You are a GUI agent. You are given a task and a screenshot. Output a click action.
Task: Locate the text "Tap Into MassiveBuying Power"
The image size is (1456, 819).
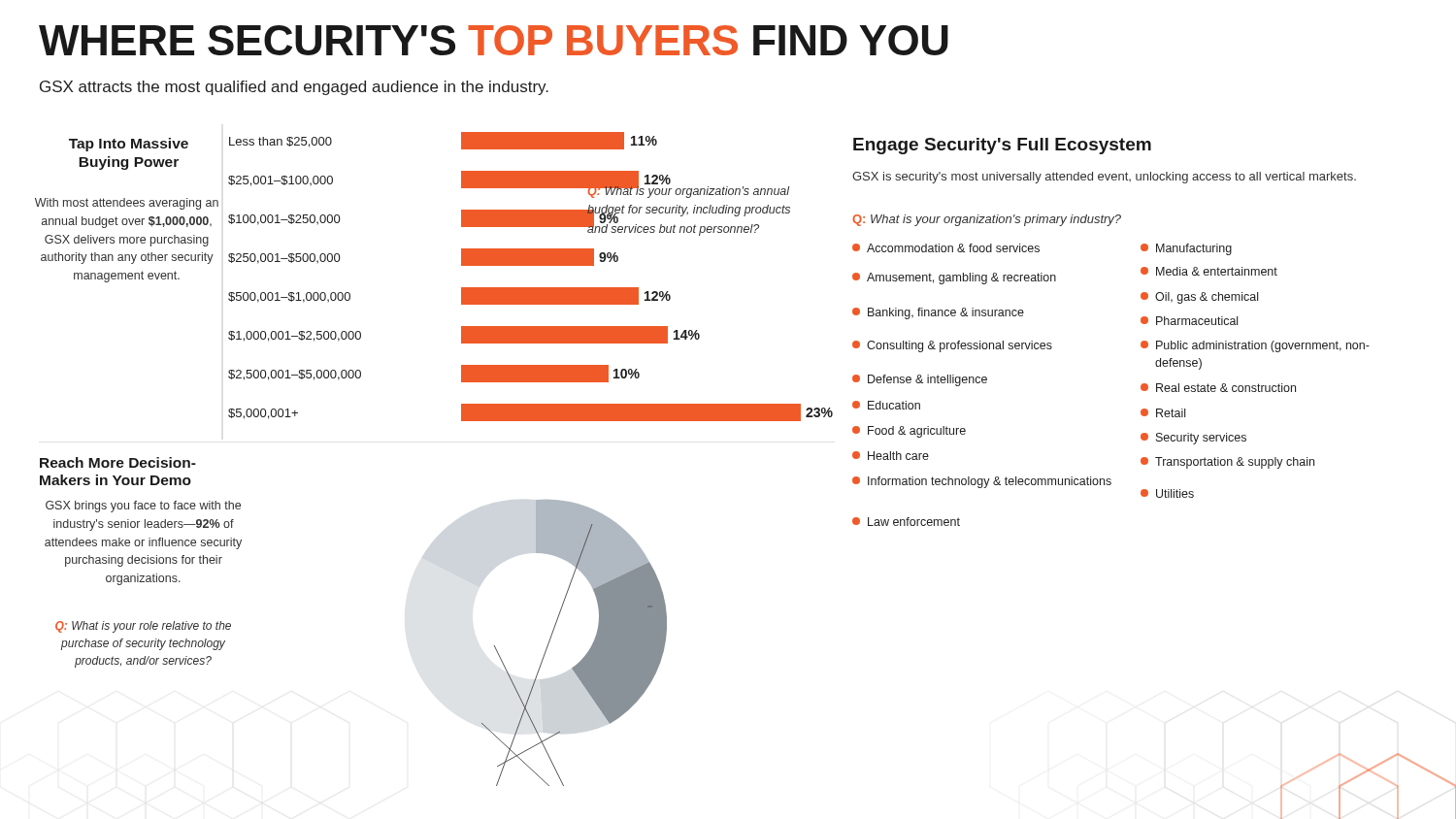[x=129, y=153]
